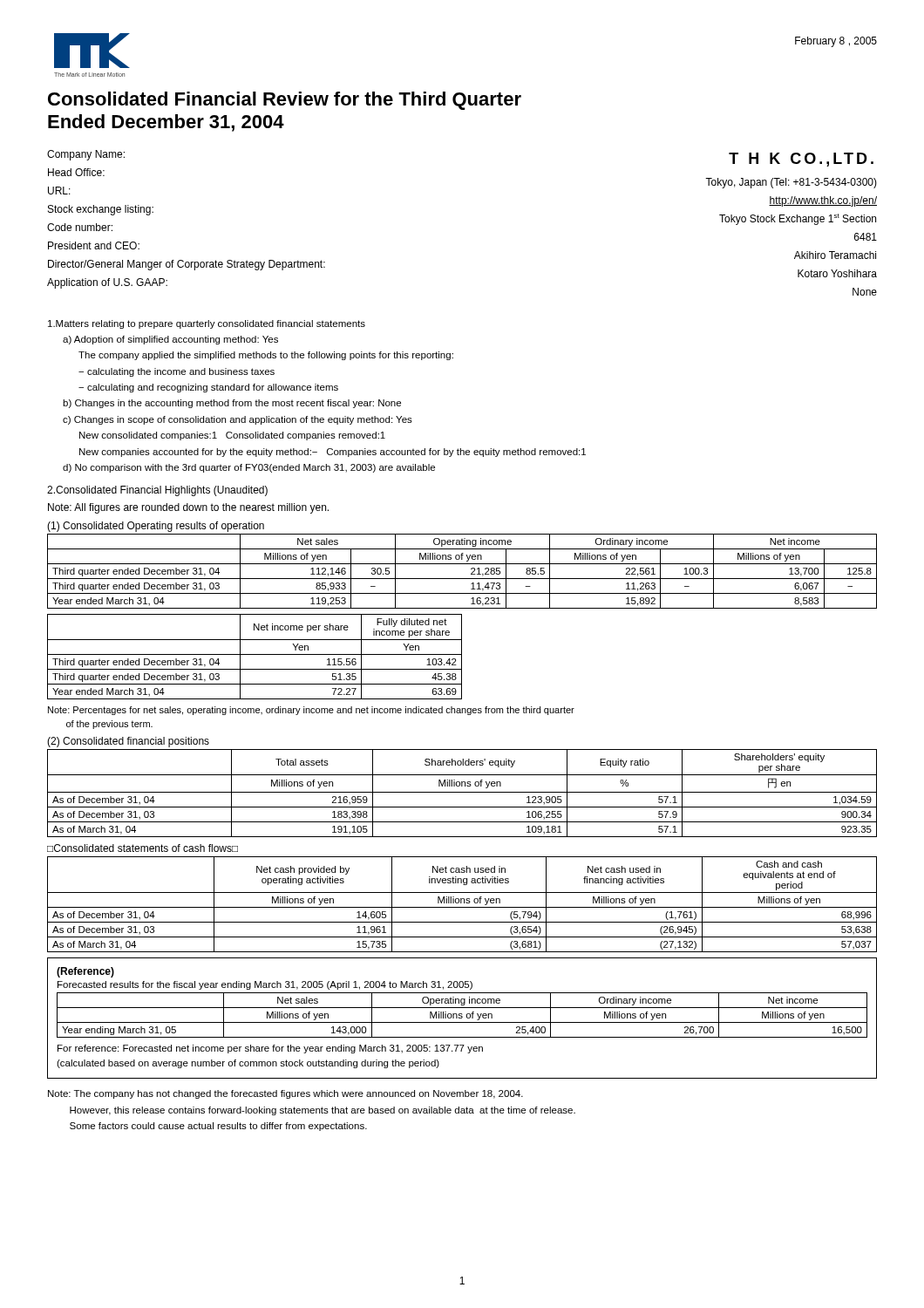Viewport: 924px width, 1308px height.
Task: Where is the passage that starts "For reference: Forecasted"?
Action: point(270,1055)
